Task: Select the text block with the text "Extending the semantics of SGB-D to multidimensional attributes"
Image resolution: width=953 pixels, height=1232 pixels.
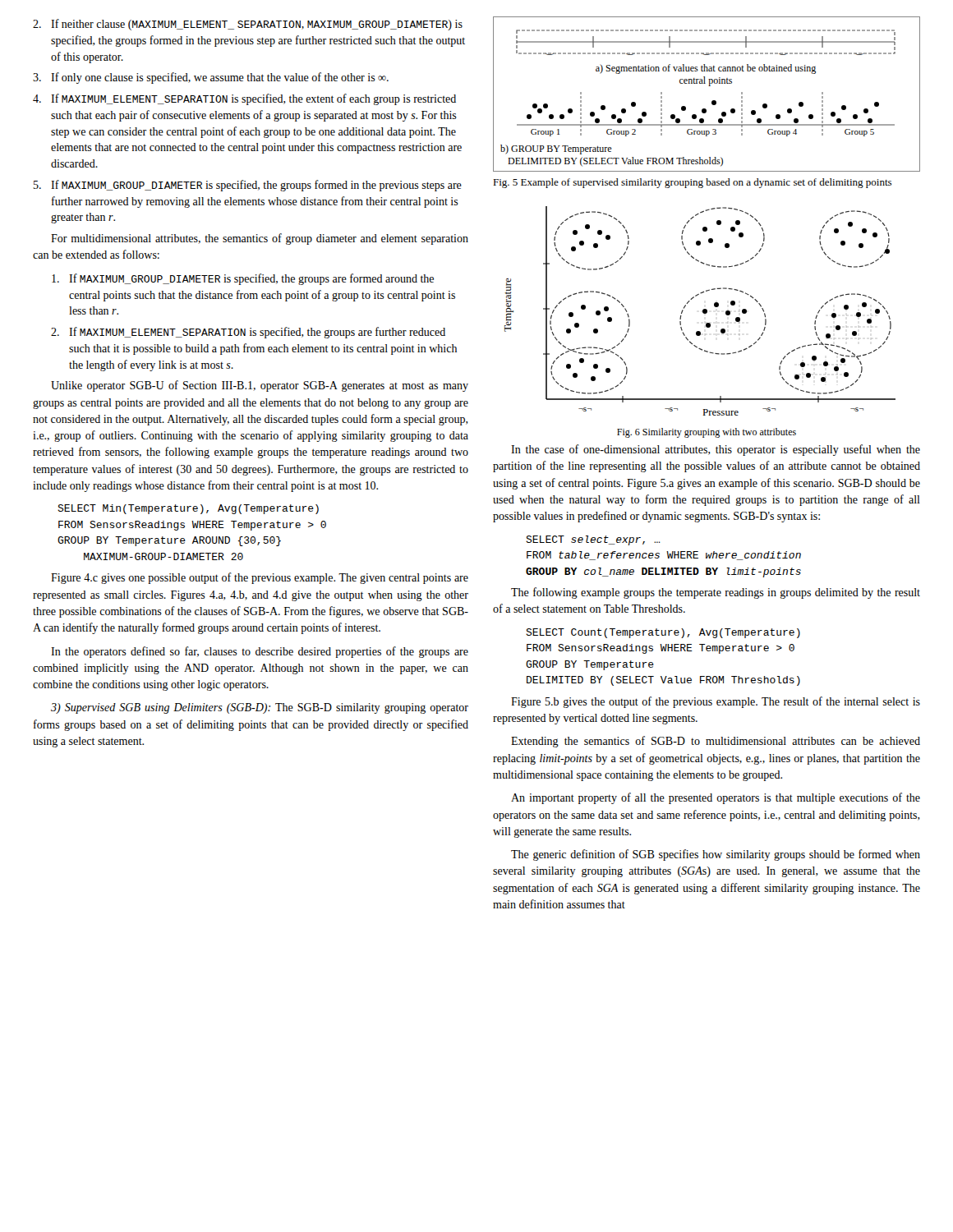Action: 707,759
